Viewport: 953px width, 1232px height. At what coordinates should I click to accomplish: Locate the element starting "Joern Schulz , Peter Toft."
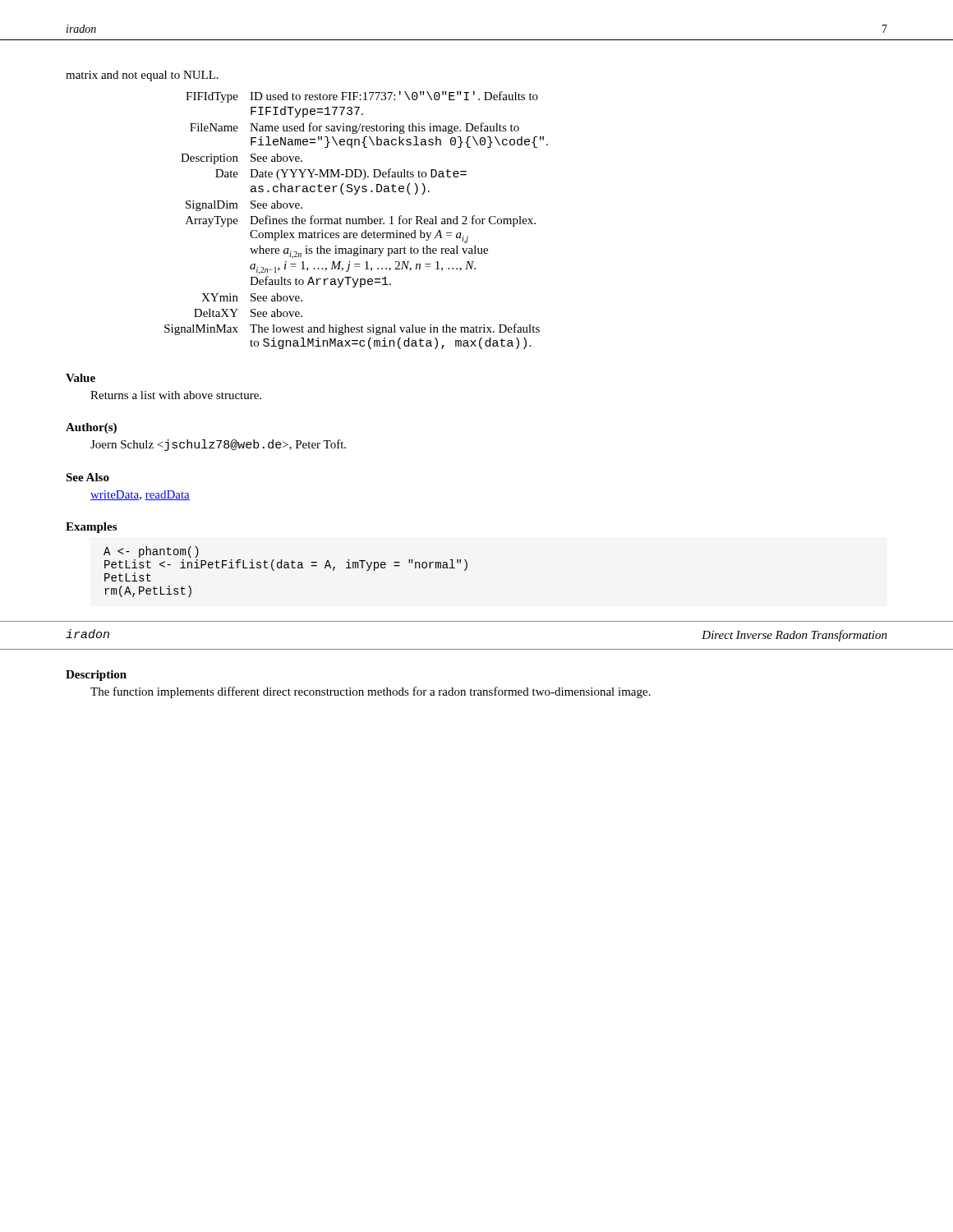pos(219,445)
